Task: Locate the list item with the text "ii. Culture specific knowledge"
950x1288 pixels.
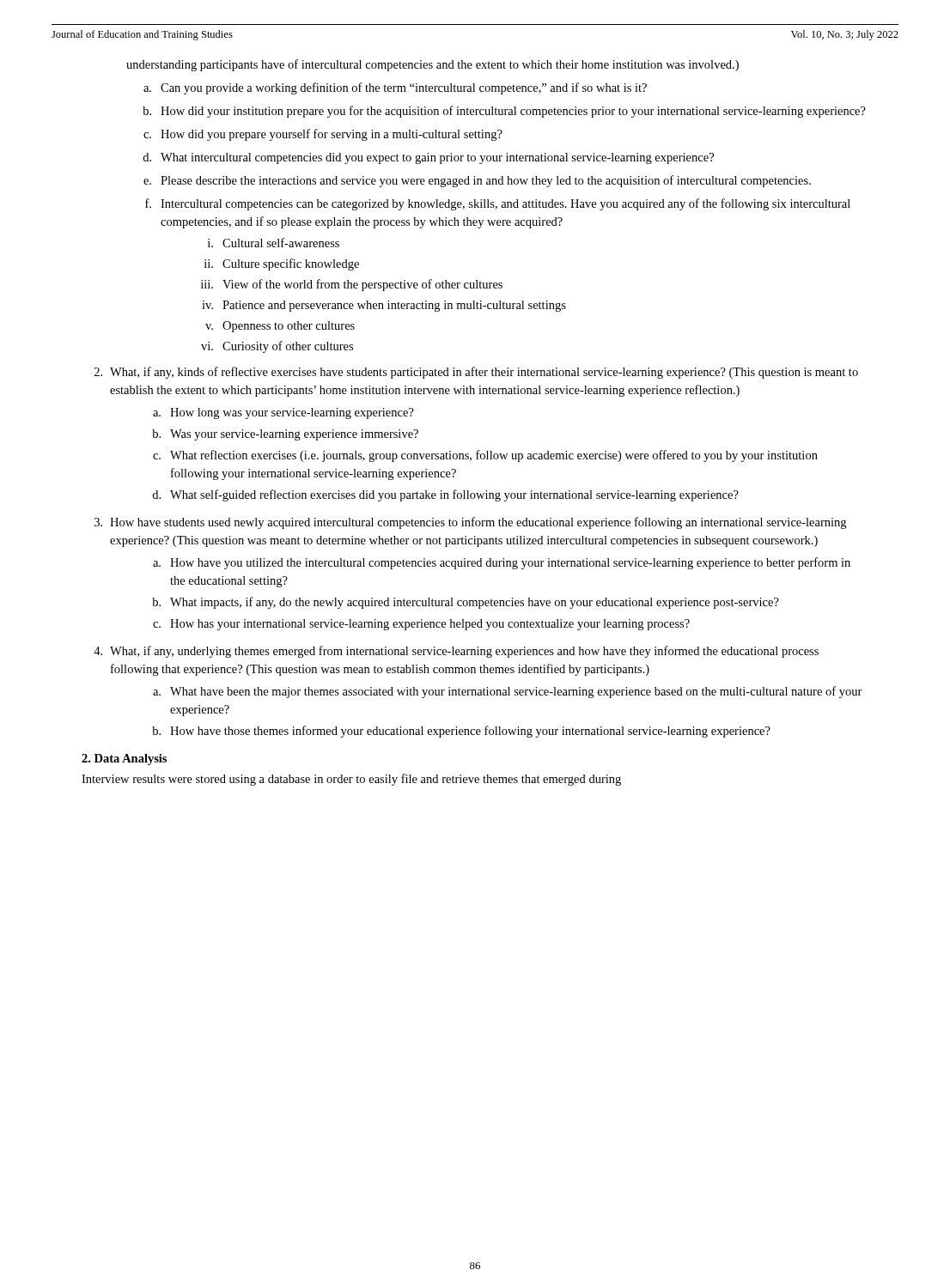Action: pos(264,264)
